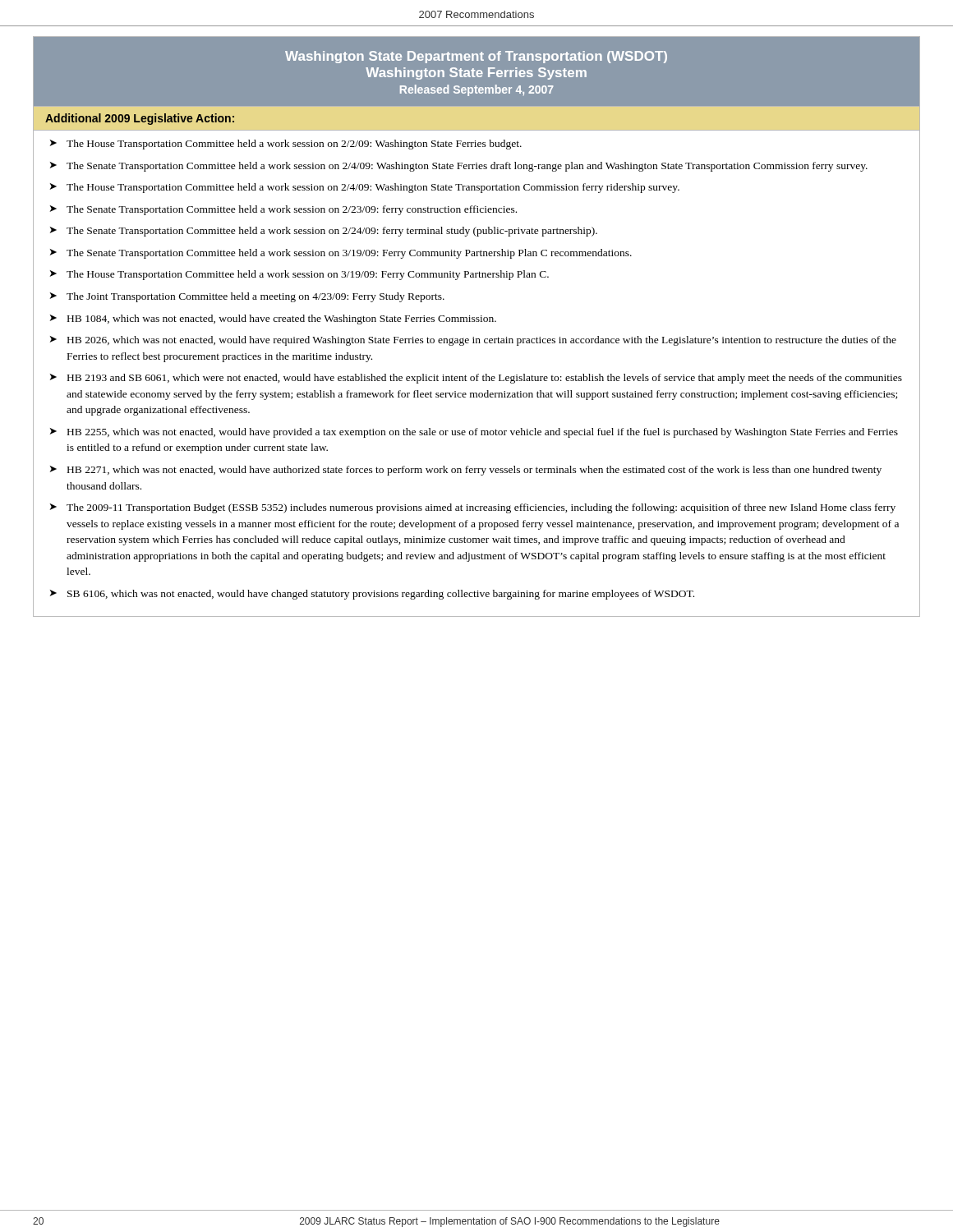Click the section header
953x1232 pixels.
(x=140, y=118)
